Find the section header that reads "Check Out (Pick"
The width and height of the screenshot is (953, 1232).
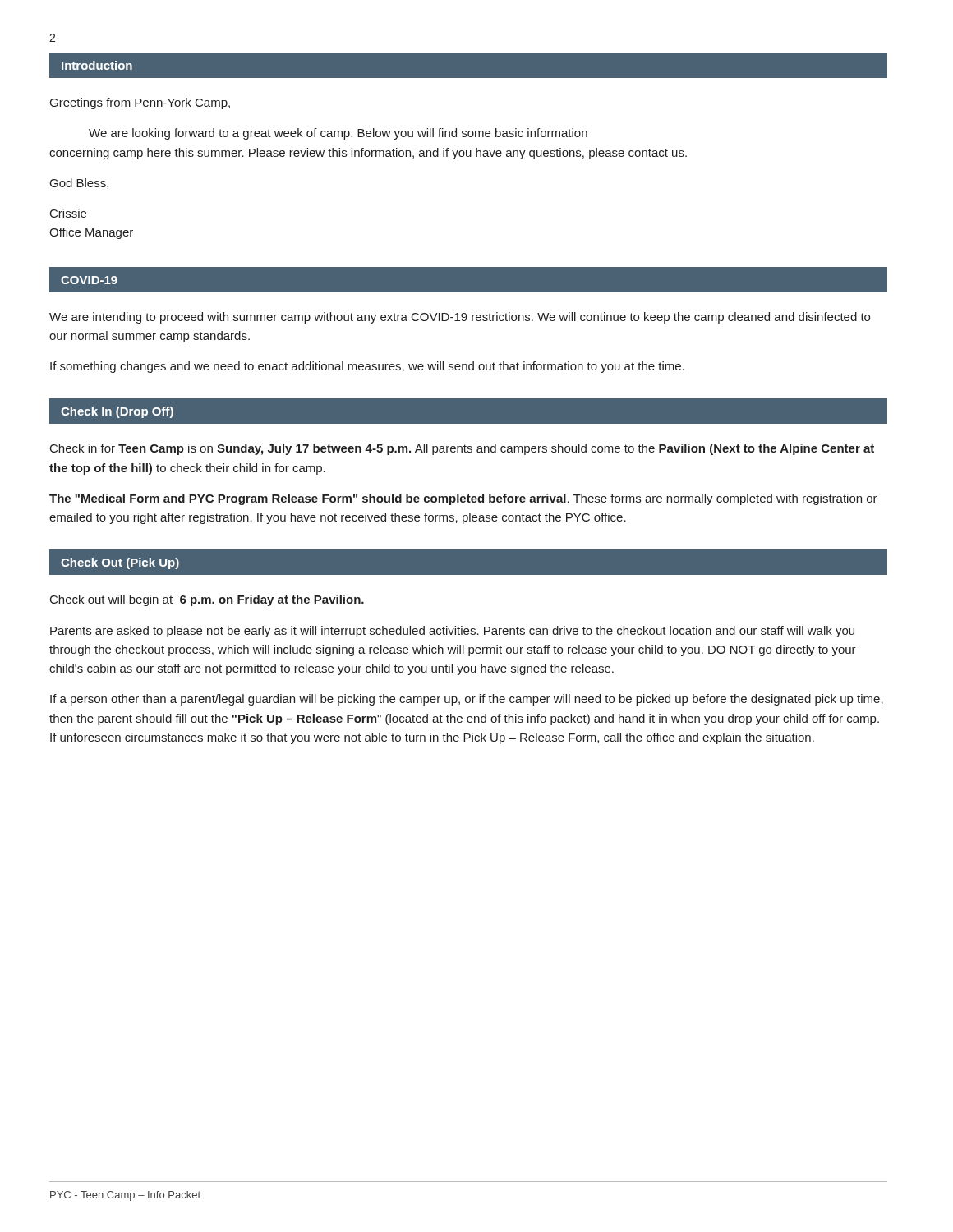pyautogui.click(x=120, y=562)
